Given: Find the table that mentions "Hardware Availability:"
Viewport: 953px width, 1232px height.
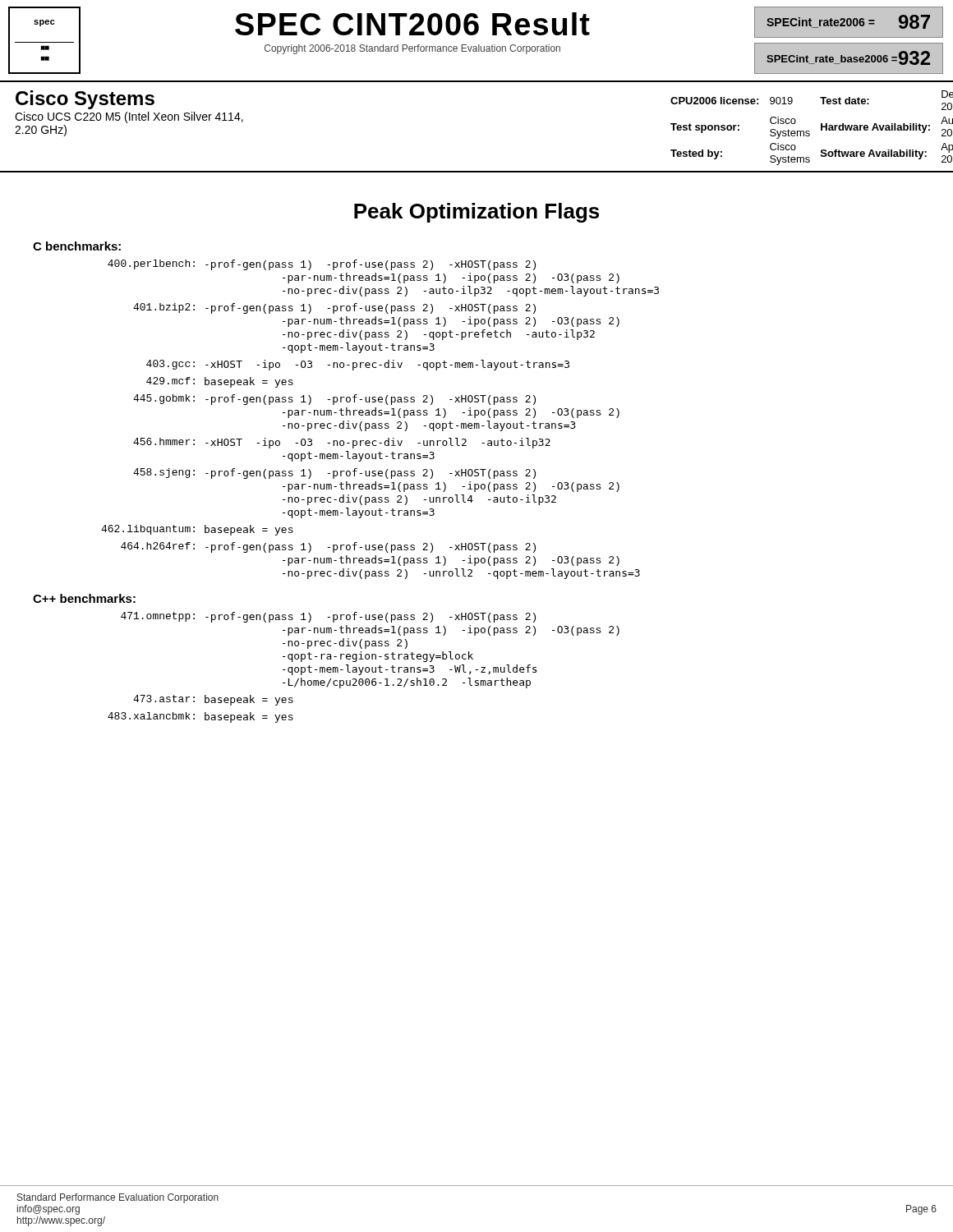Looking at the screenshot, I should pyautogui.click(x=809, y=127).
